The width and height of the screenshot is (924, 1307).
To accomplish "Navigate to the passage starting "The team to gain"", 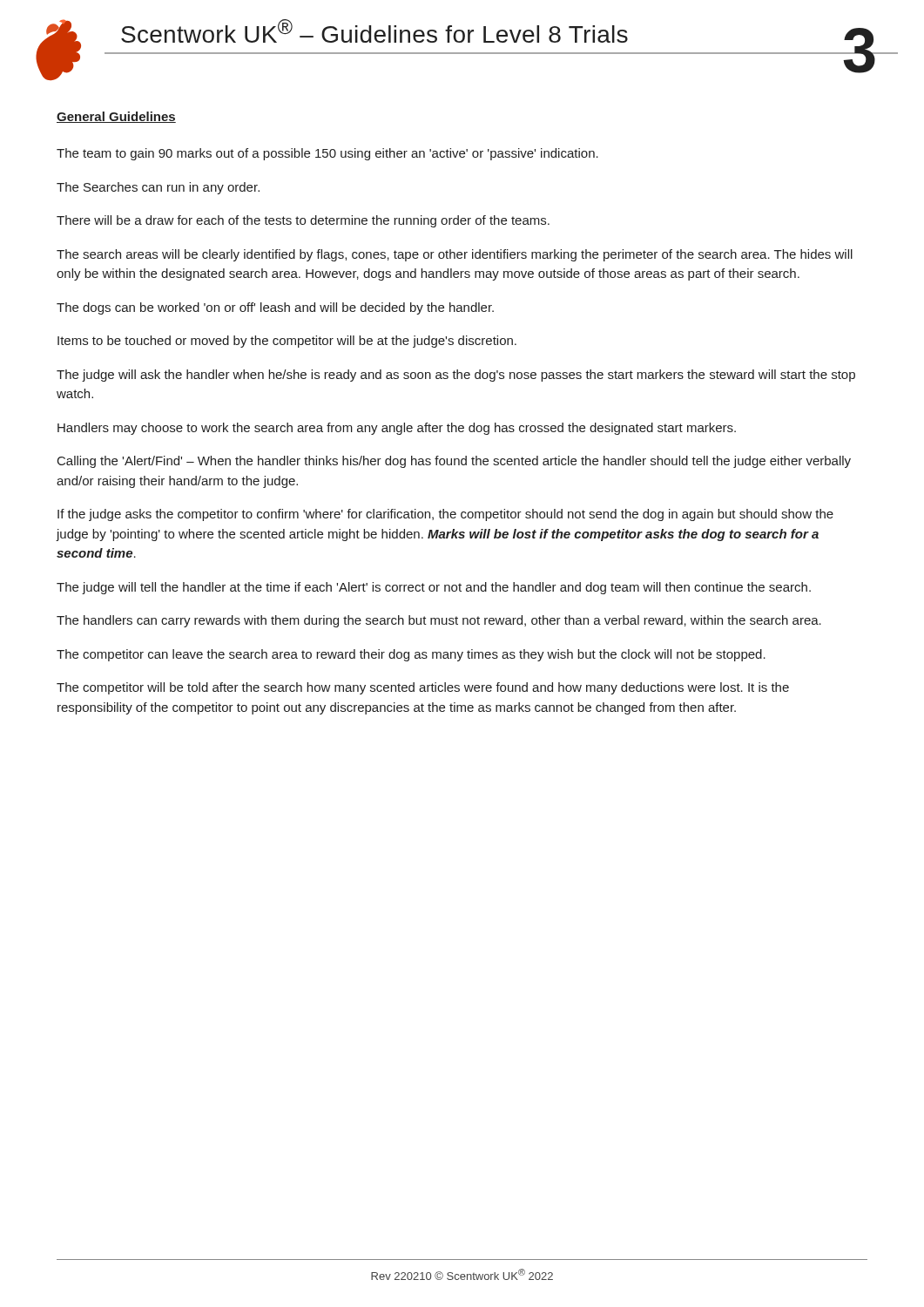I will (x=328, y=153).
